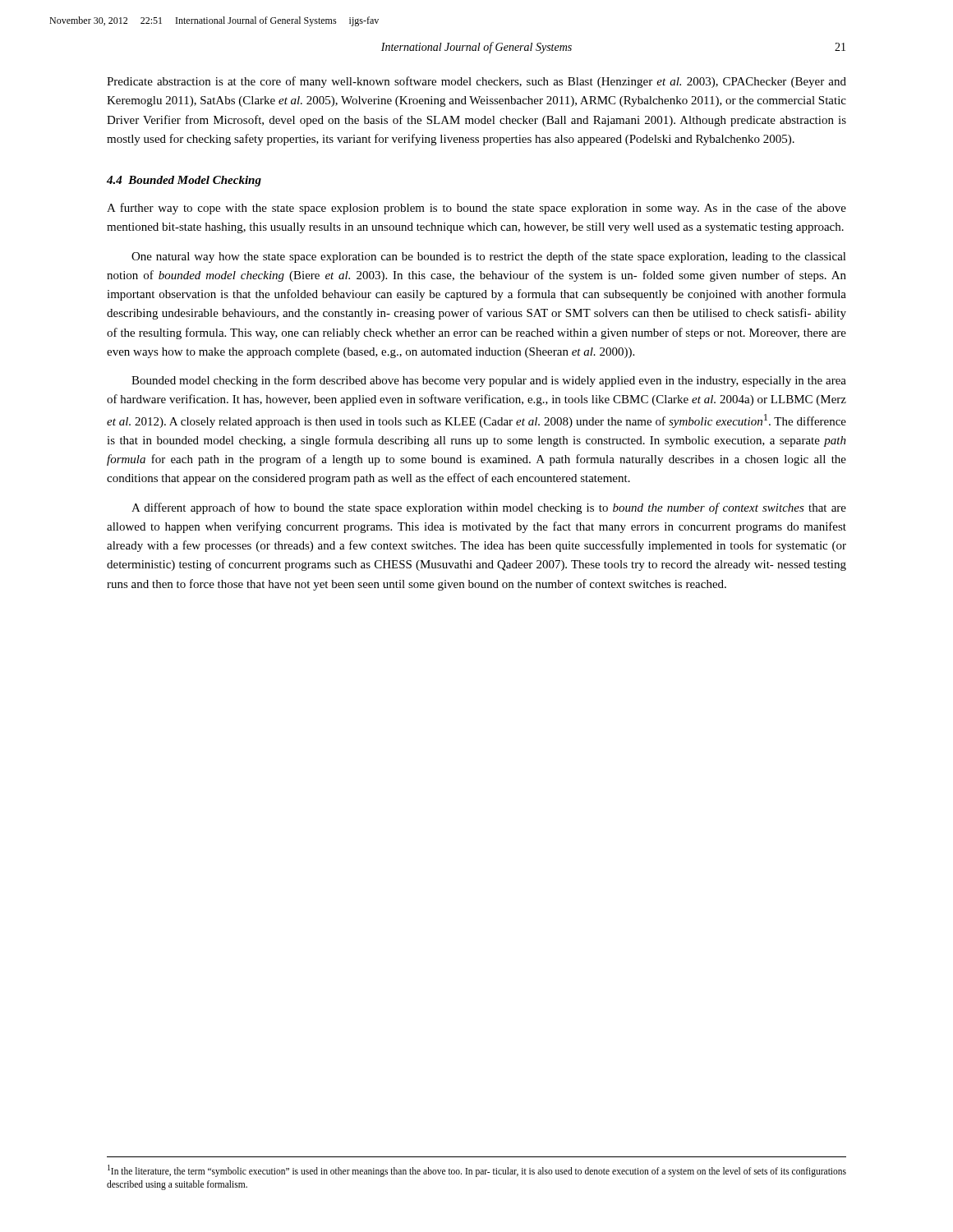Click on the section header that reads "4.4 Bounded Model"
This screenshot has height=1232, width=953.
click(x=184, y=180)
